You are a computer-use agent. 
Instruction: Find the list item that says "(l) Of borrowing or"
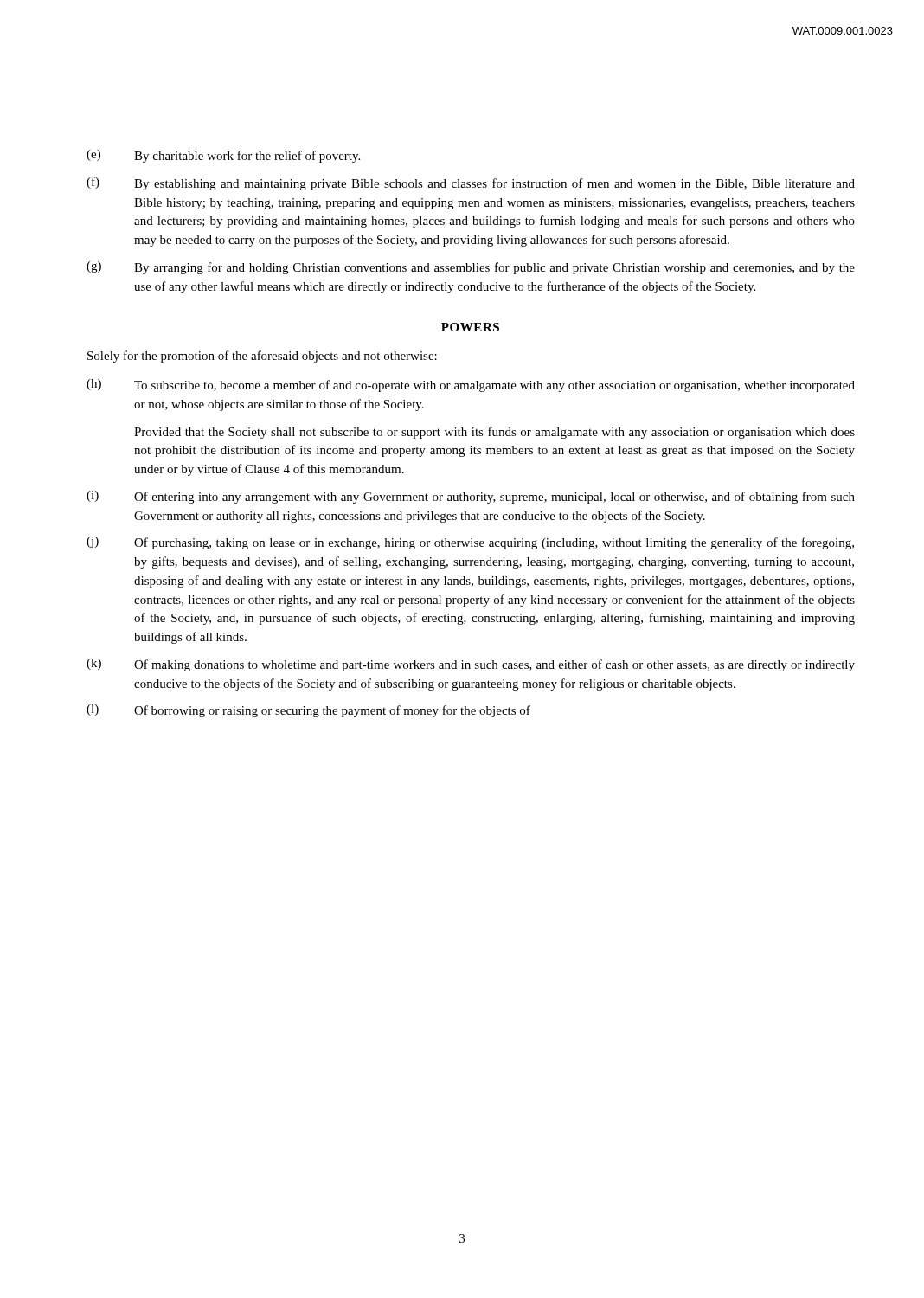[471, 711]
